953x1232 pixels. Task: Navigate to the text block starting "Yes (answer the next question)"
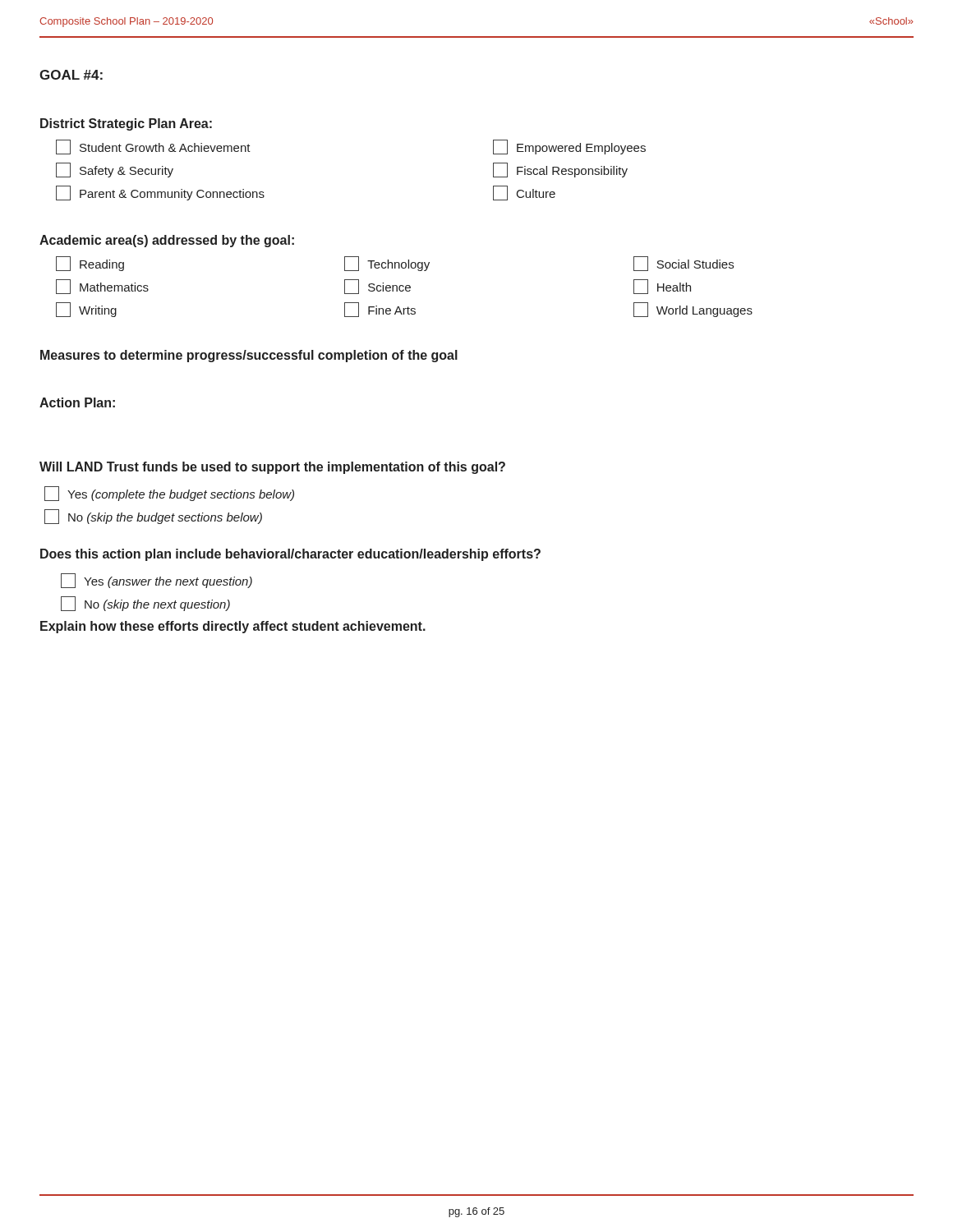(x=157, y=581)
